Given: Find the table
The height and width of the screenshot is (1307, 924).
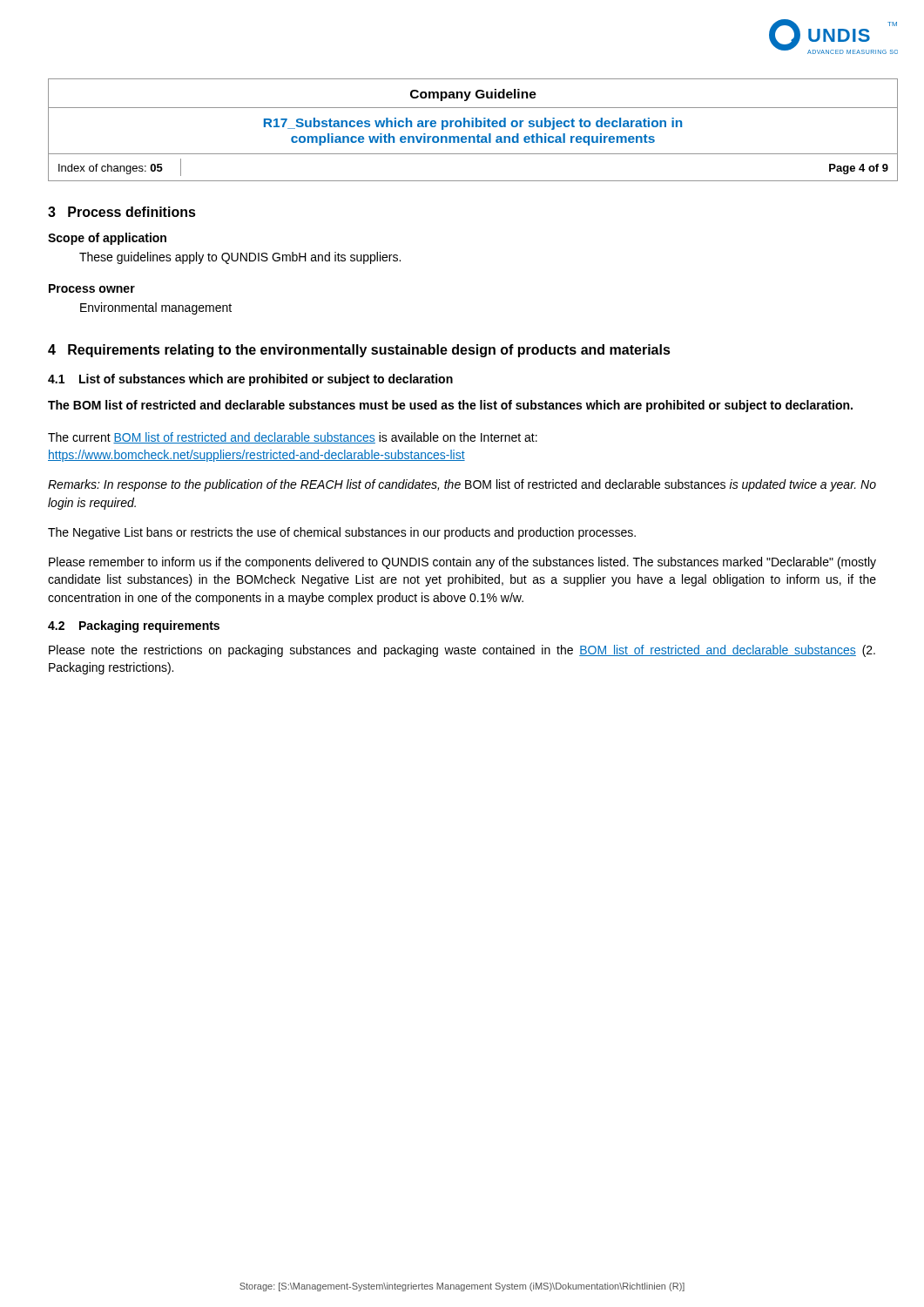Looking at the screenshot, I should tap(473, 130).
